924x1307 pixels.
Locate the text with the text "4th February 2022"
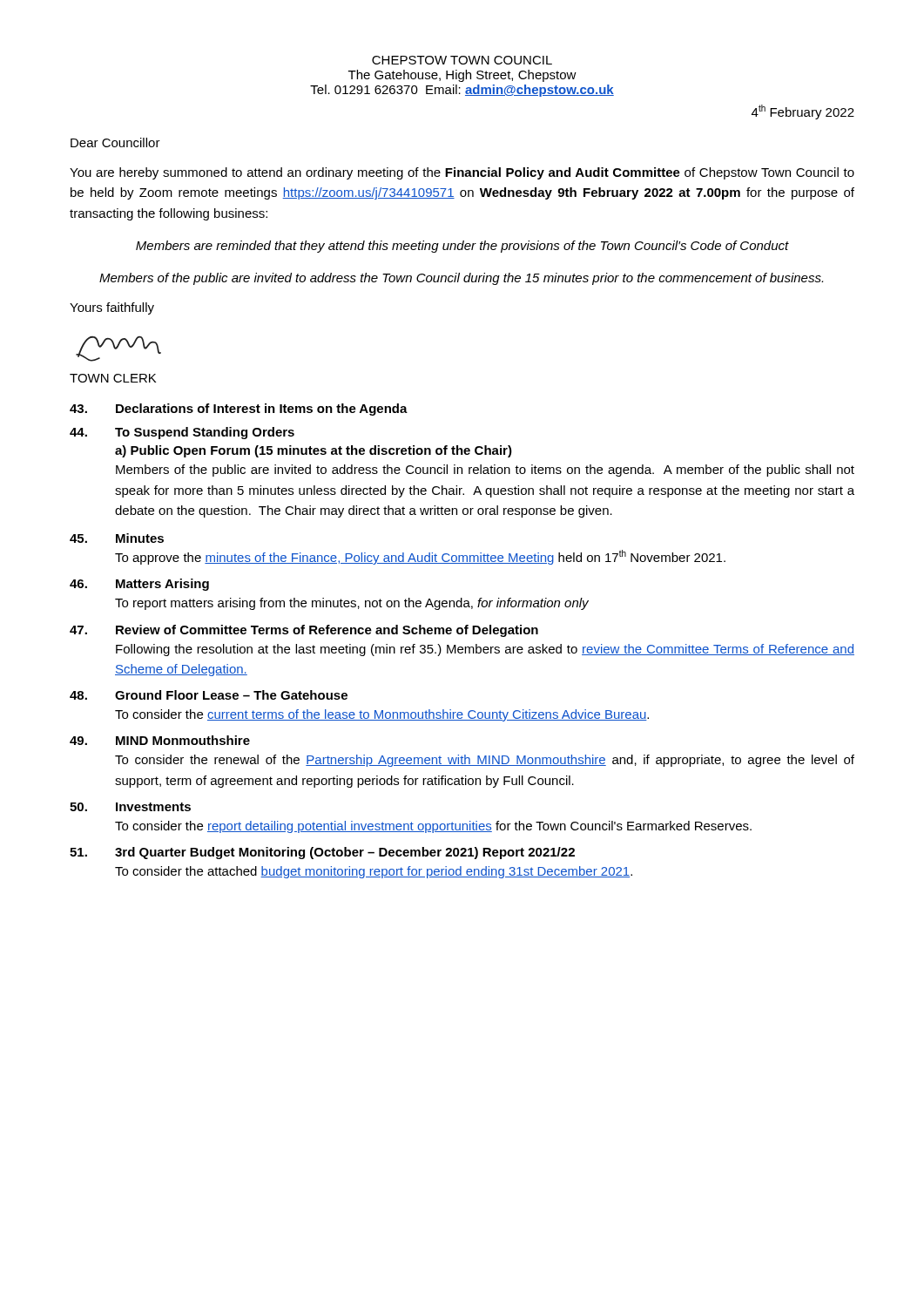pos(803,111)
